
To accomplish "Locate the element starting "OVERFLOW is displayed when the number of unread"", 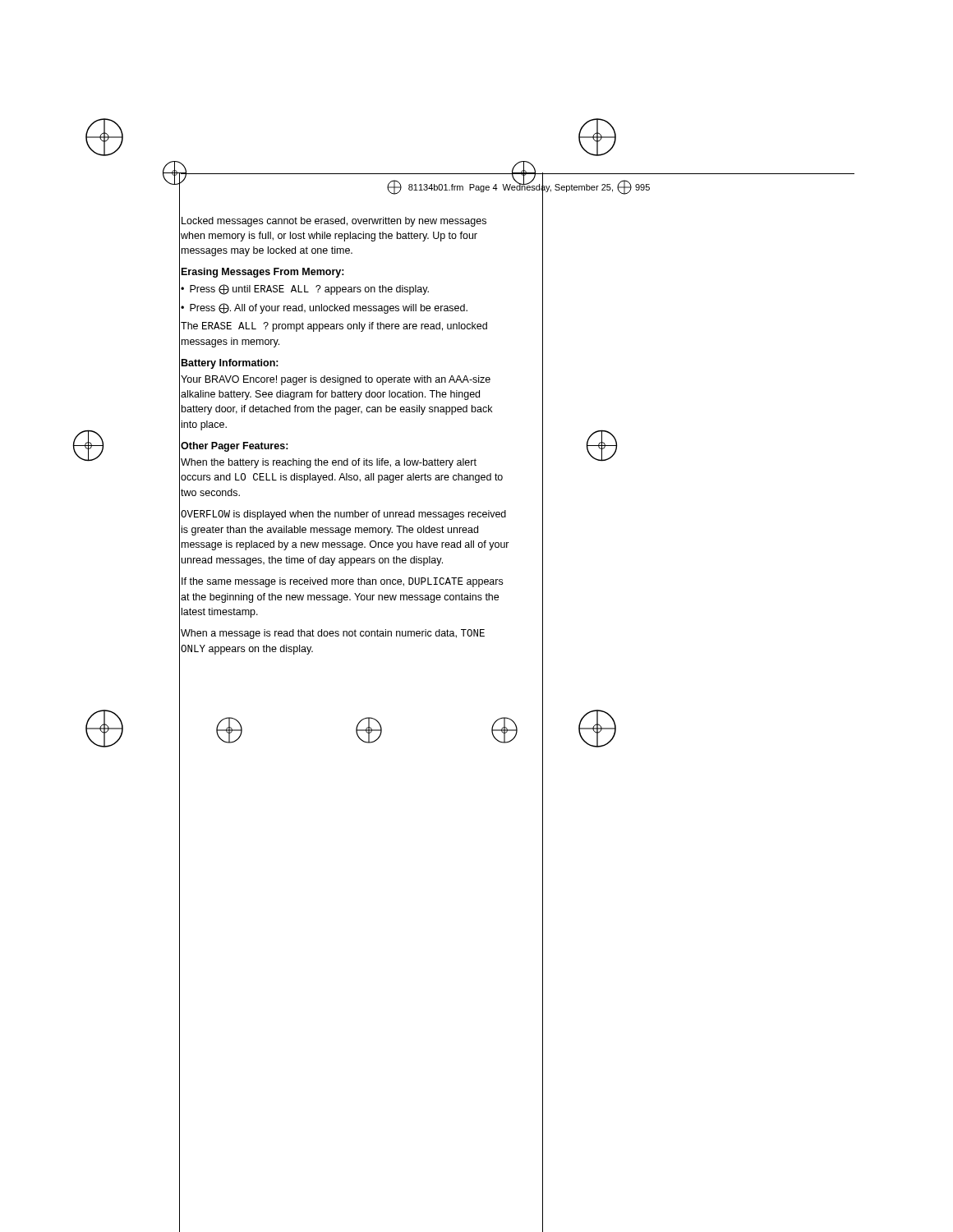I will tap(345, 537).
